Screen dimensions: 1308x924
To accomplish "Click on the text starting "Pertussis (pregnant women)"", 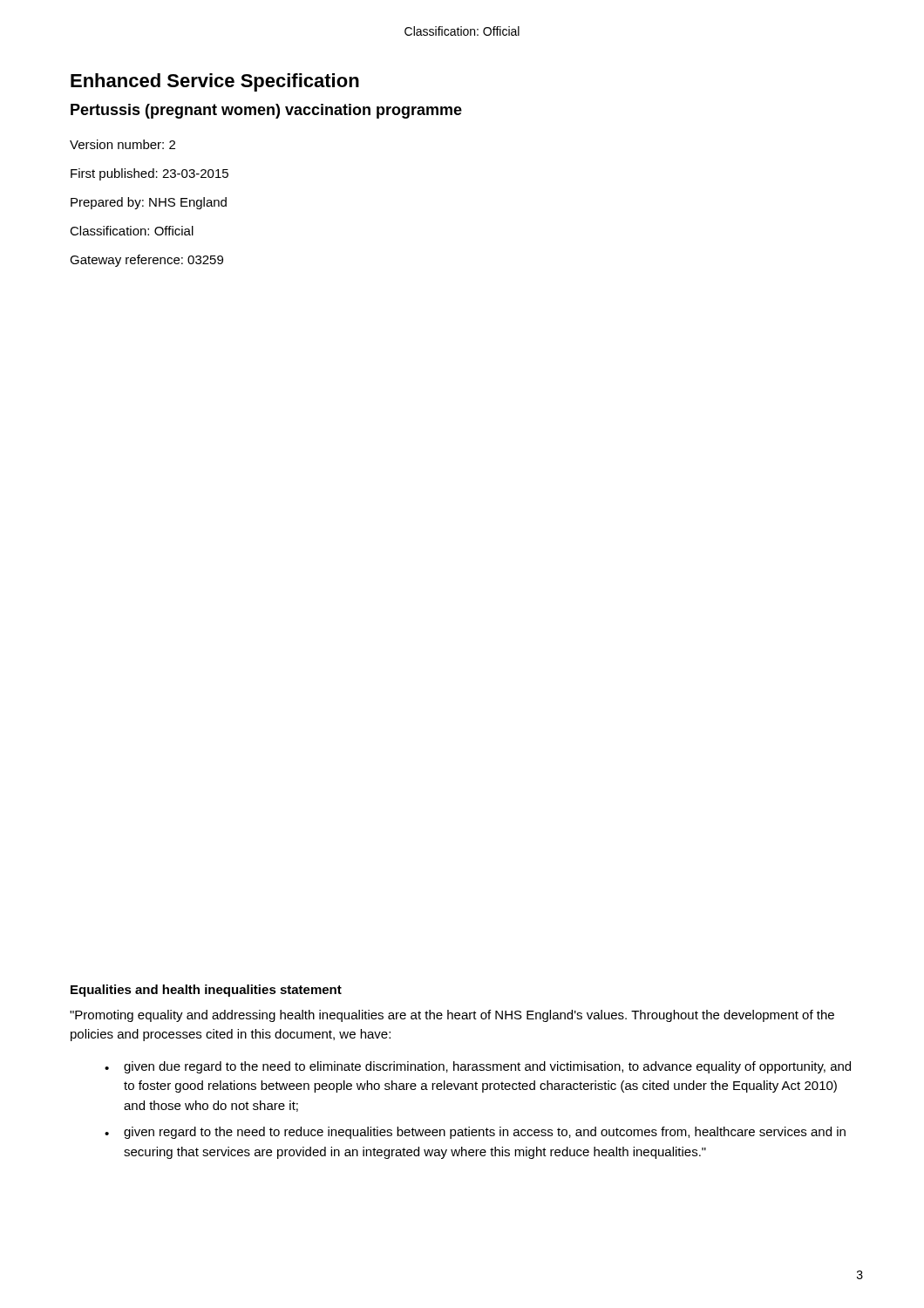I will coord(462,110).
